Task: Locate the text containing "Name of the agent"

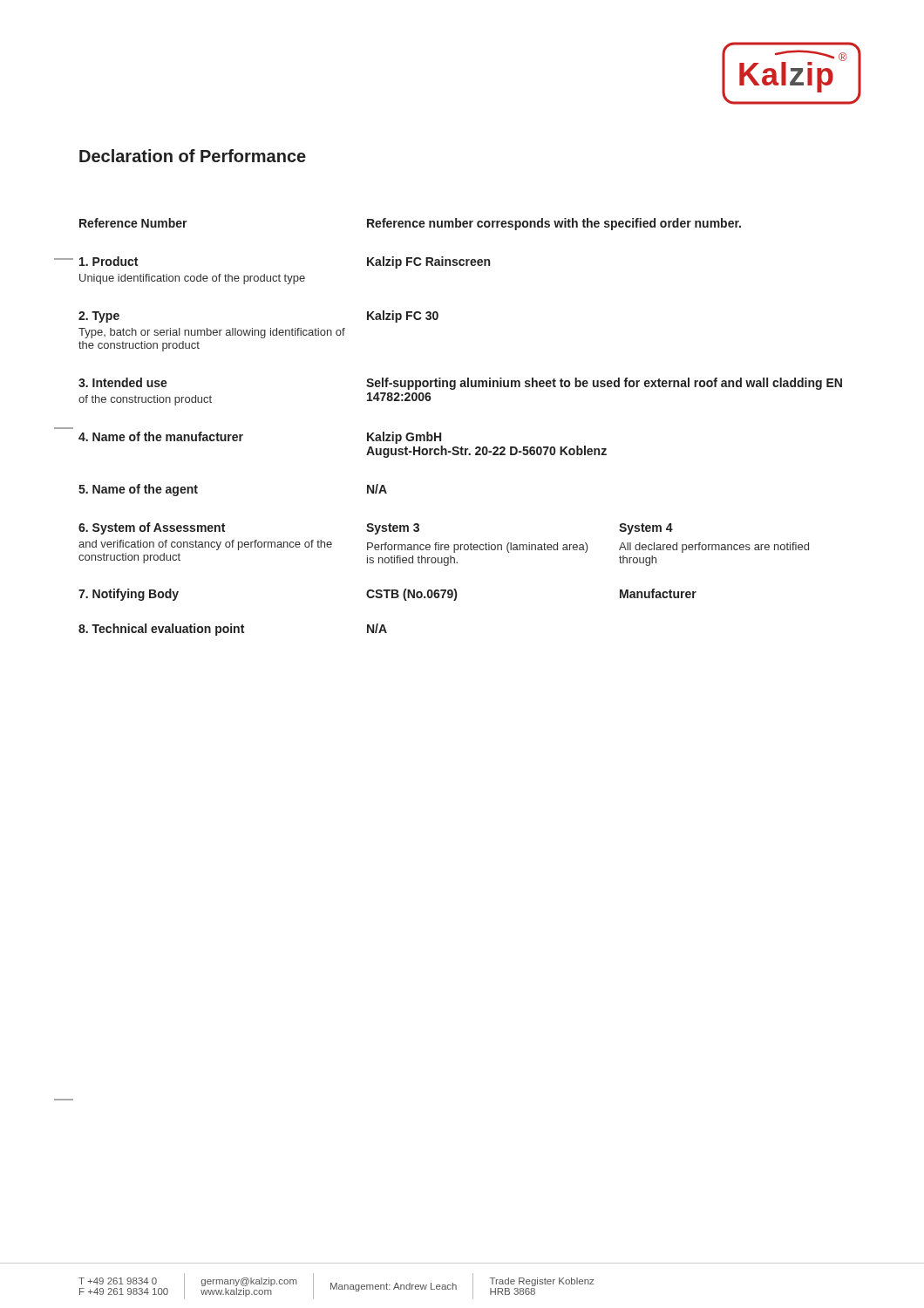Action: 138,490
